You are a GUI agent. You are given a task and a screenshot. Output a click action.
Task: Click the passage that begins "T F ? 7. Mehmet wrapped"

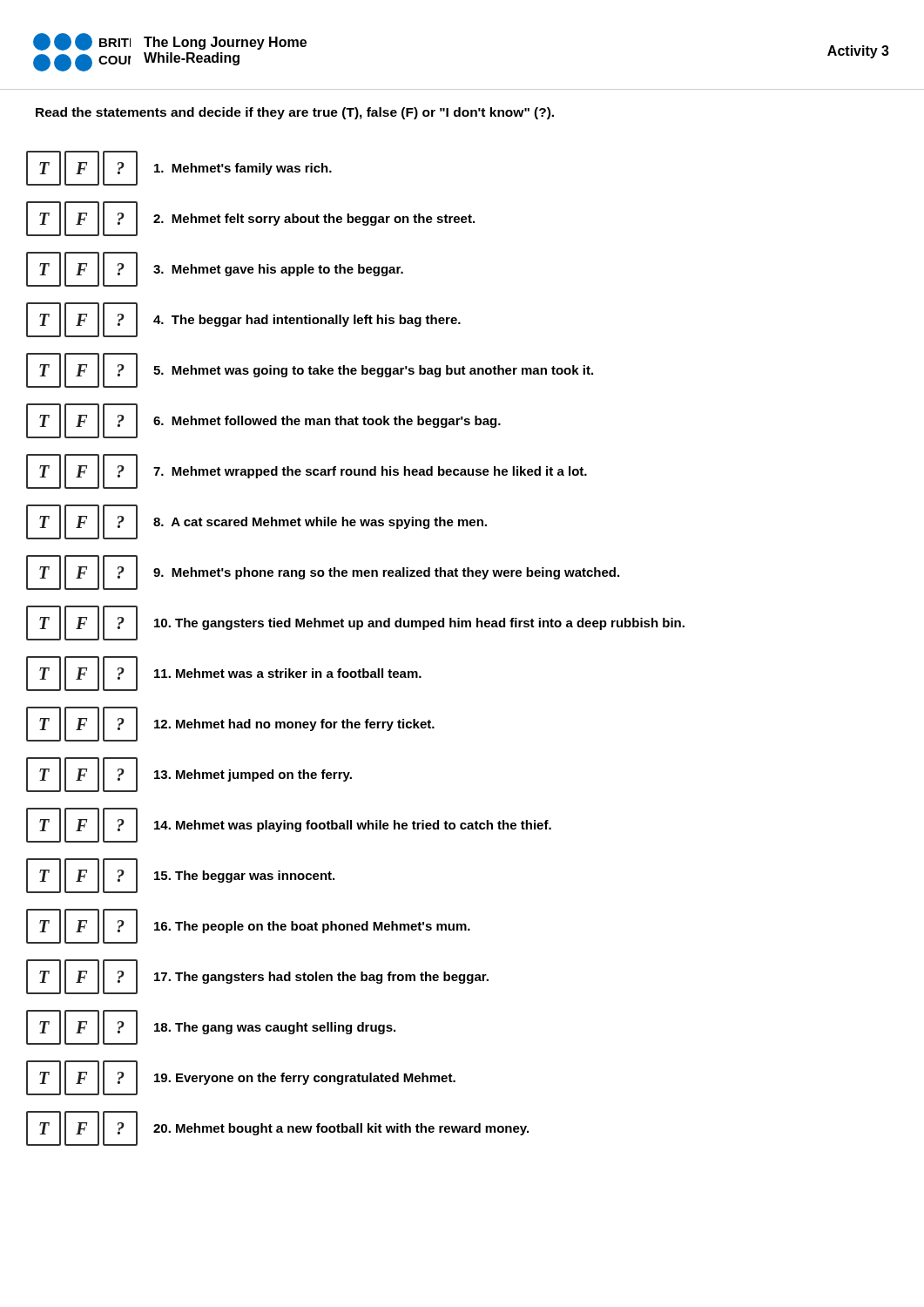307,471
